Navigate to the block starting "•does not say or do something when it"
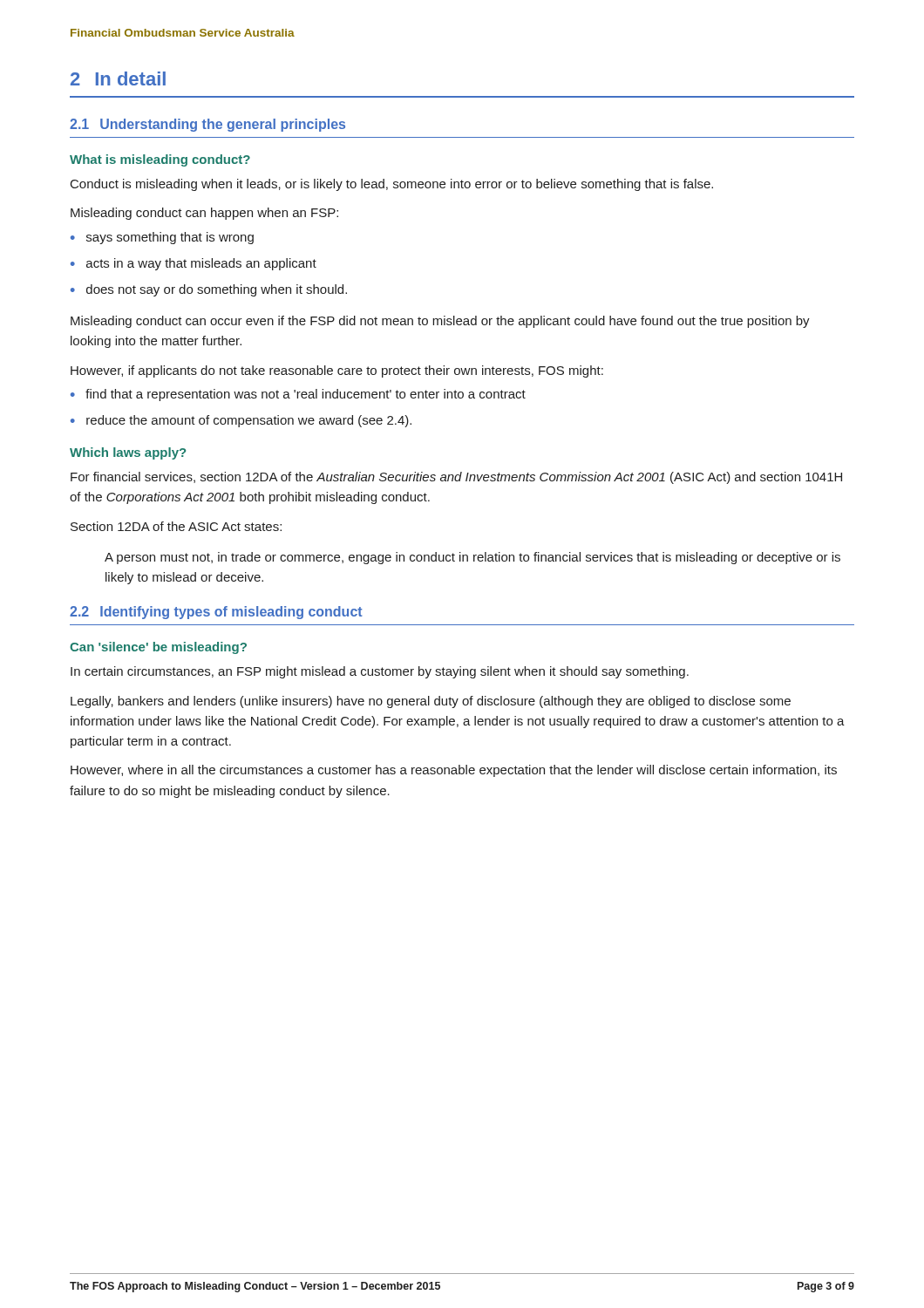The width and height of the screenshot is (924, 1308). coord(209,290)
